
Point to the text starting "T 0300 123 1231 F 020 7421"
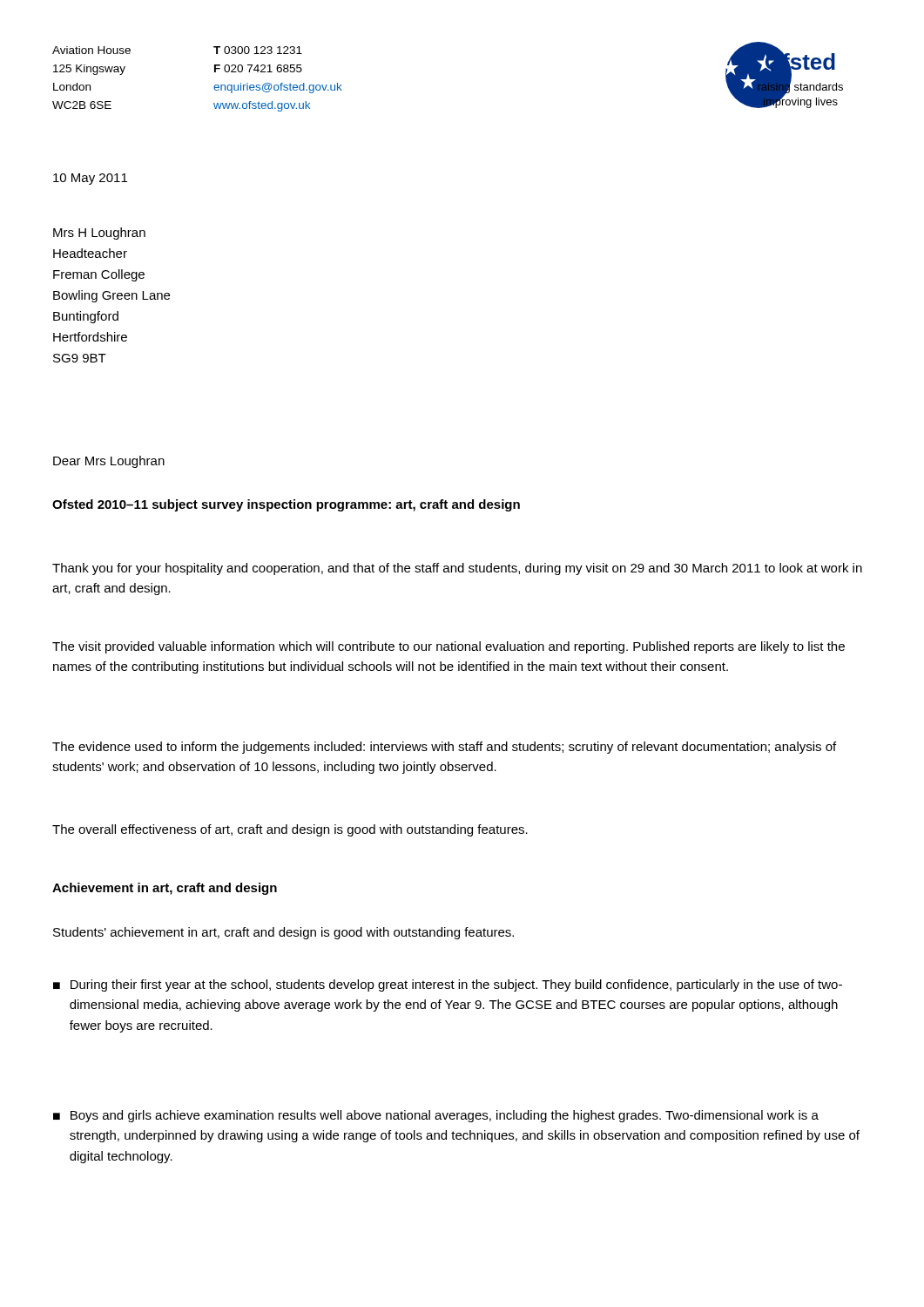tap(278, 77)
